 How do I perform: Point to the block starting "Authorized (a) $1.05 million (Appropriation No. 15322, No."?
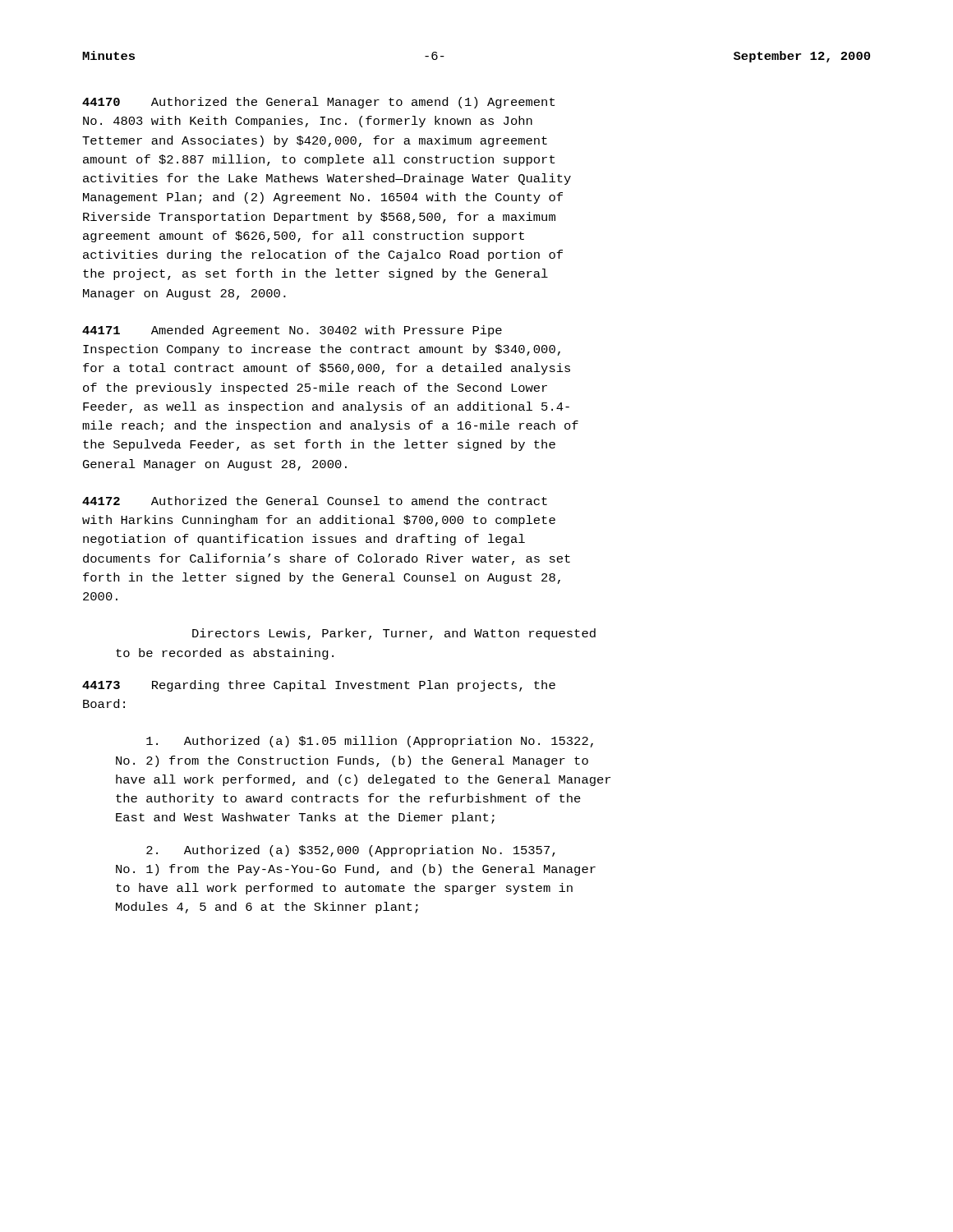click(x=363, y=780)
